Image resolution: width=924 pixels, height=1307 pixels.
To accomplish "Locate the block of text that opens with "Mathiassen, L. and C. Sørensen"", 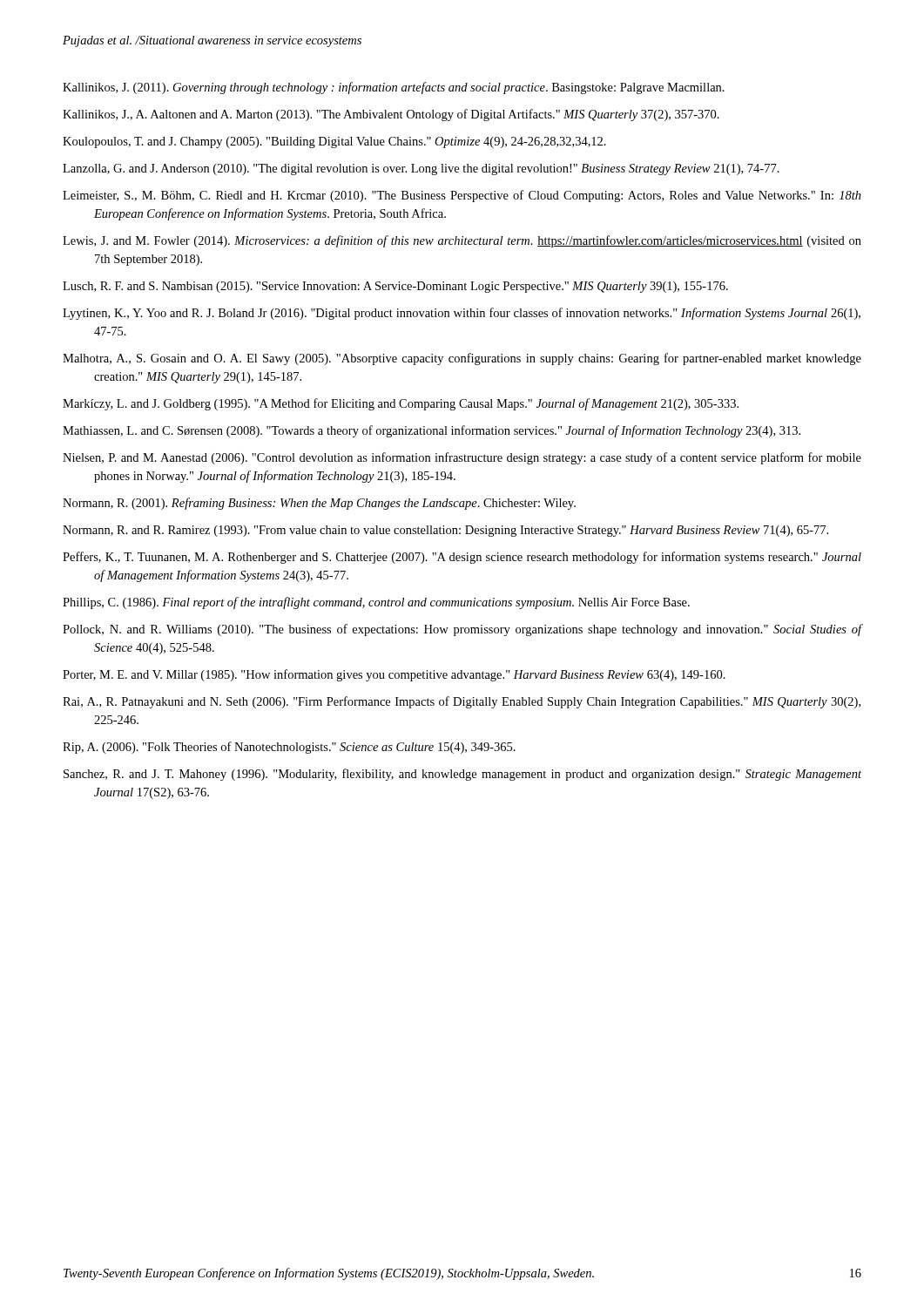I will [x=432, y=431].
